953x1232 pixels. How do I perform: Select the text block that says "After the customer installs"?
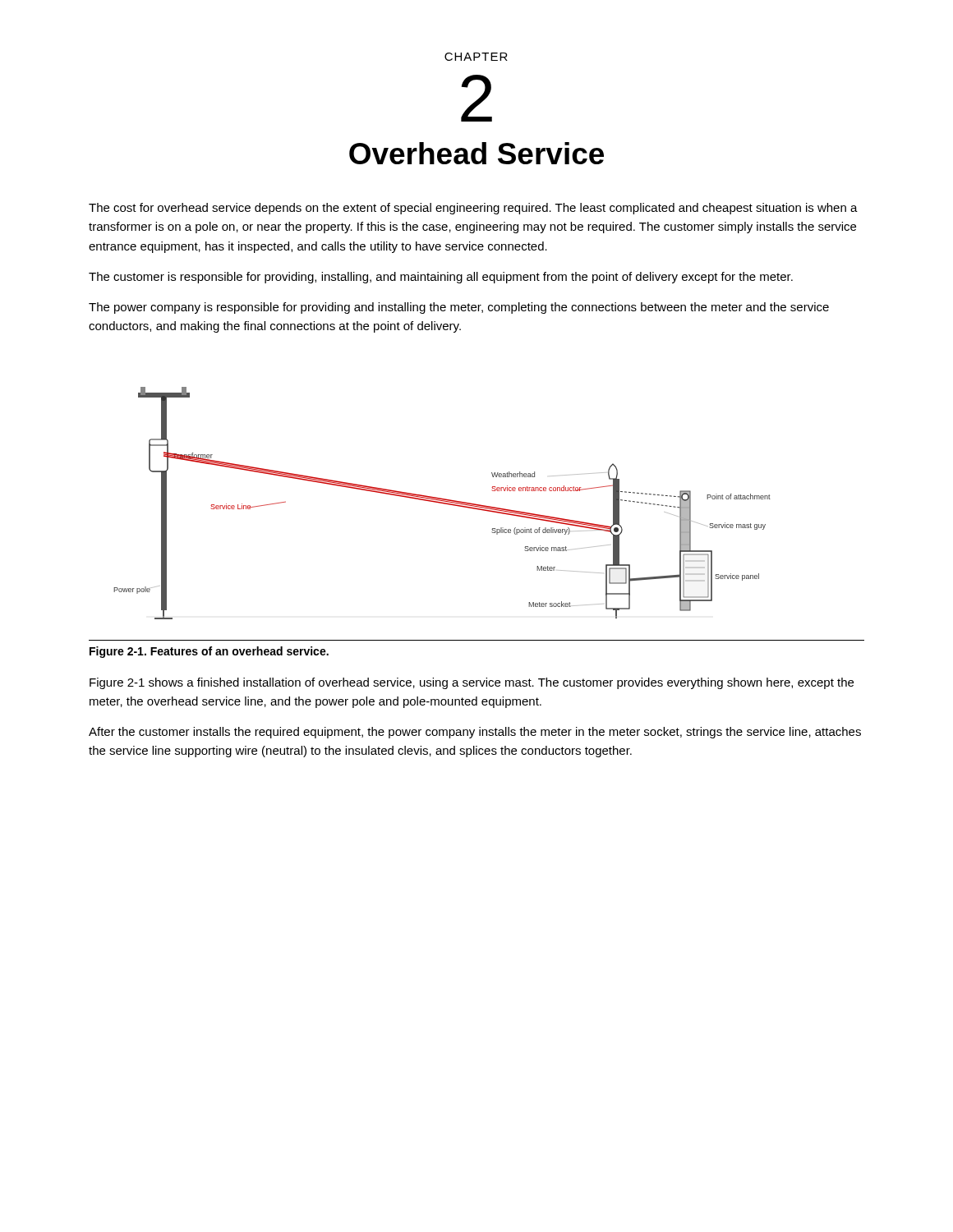click(475, 741)
